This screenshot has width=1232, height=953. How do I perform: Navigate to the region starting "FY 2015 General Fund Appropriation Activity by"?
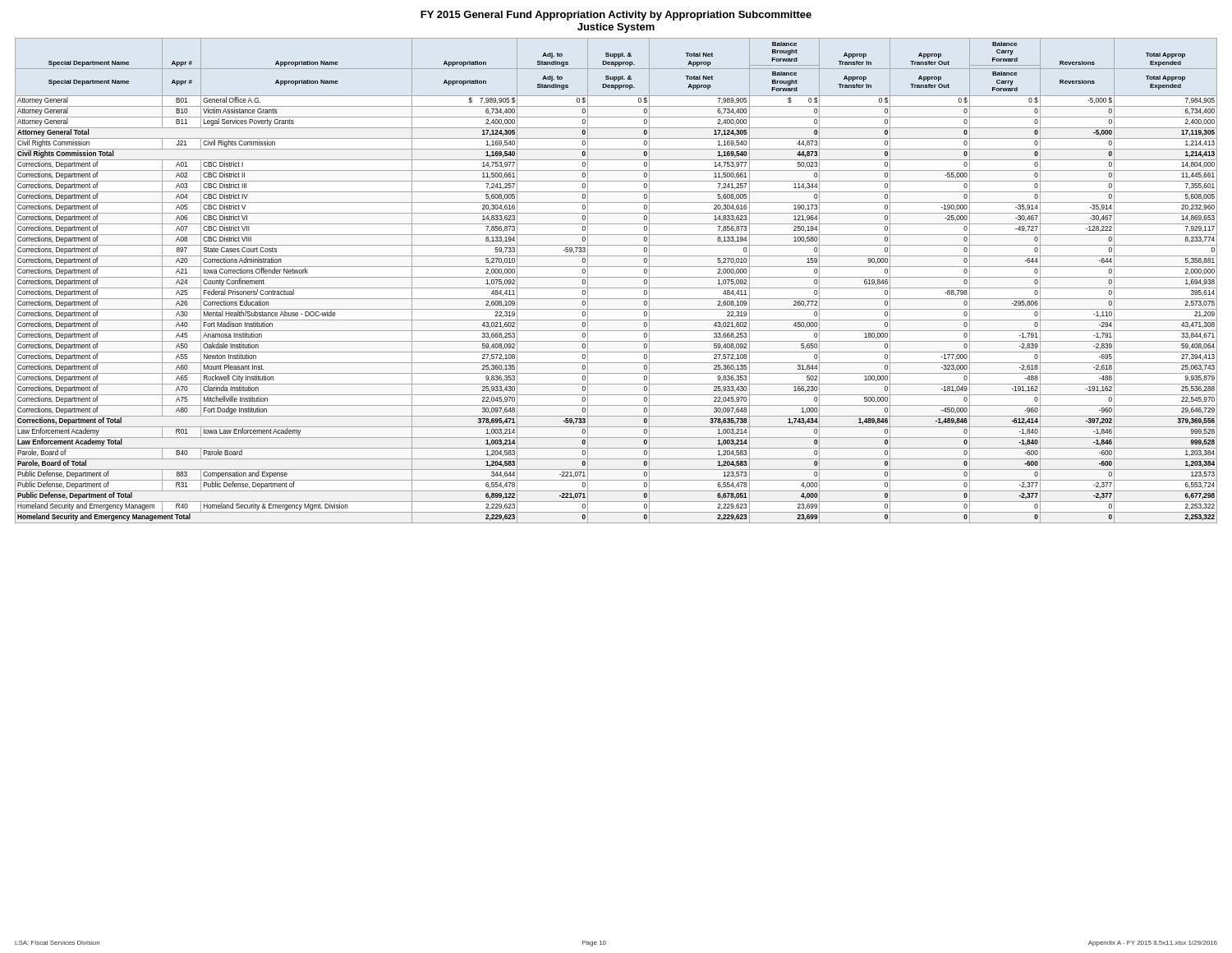(x=616, y=21)
